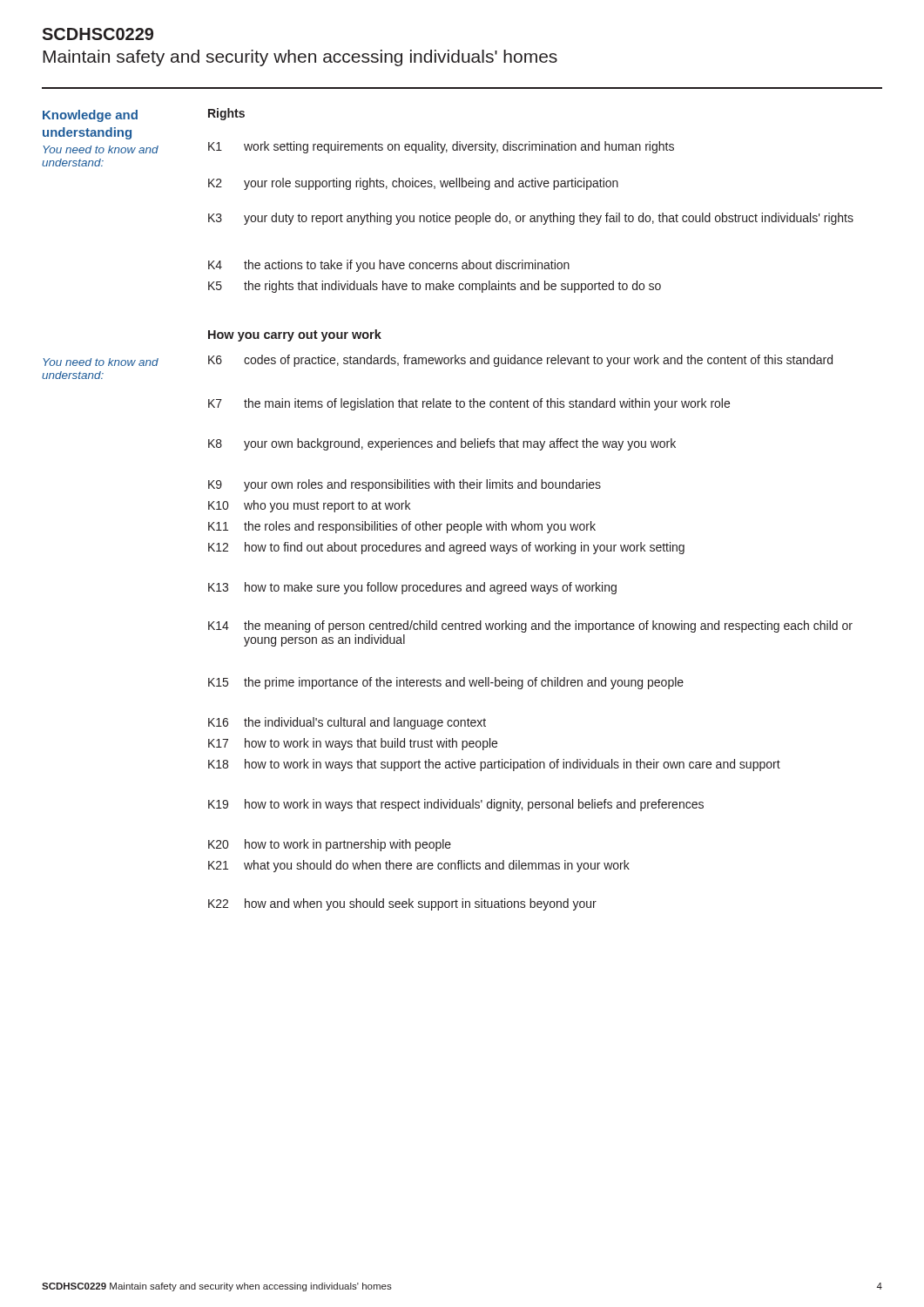Navigate to the element starting "K18 how to work in ways"
This screenshot has width=924, height=1307.
494,764
